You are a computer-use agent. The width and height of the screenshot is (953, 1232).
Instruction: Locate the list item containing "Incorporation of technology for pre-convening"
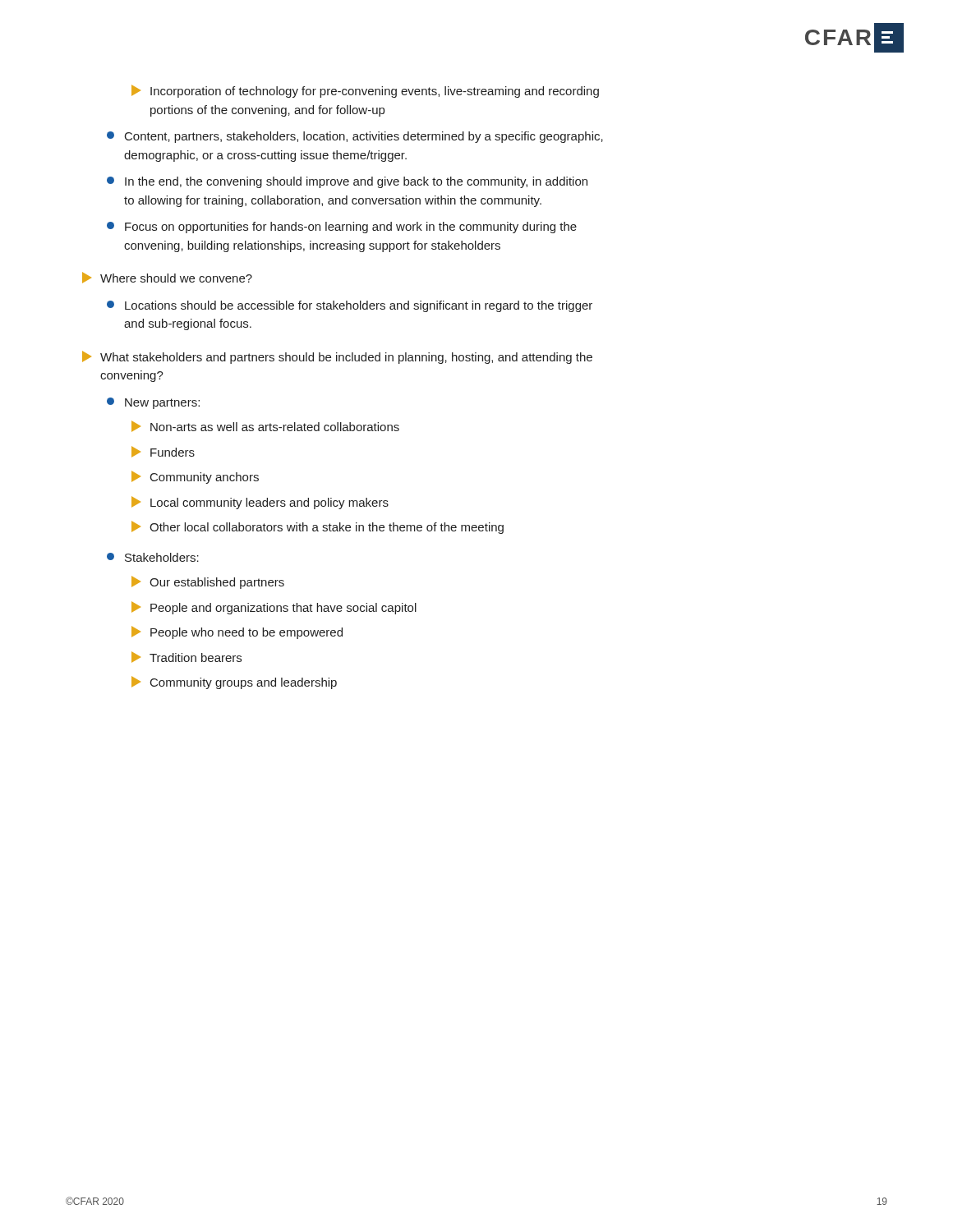[x=509, y=101]
